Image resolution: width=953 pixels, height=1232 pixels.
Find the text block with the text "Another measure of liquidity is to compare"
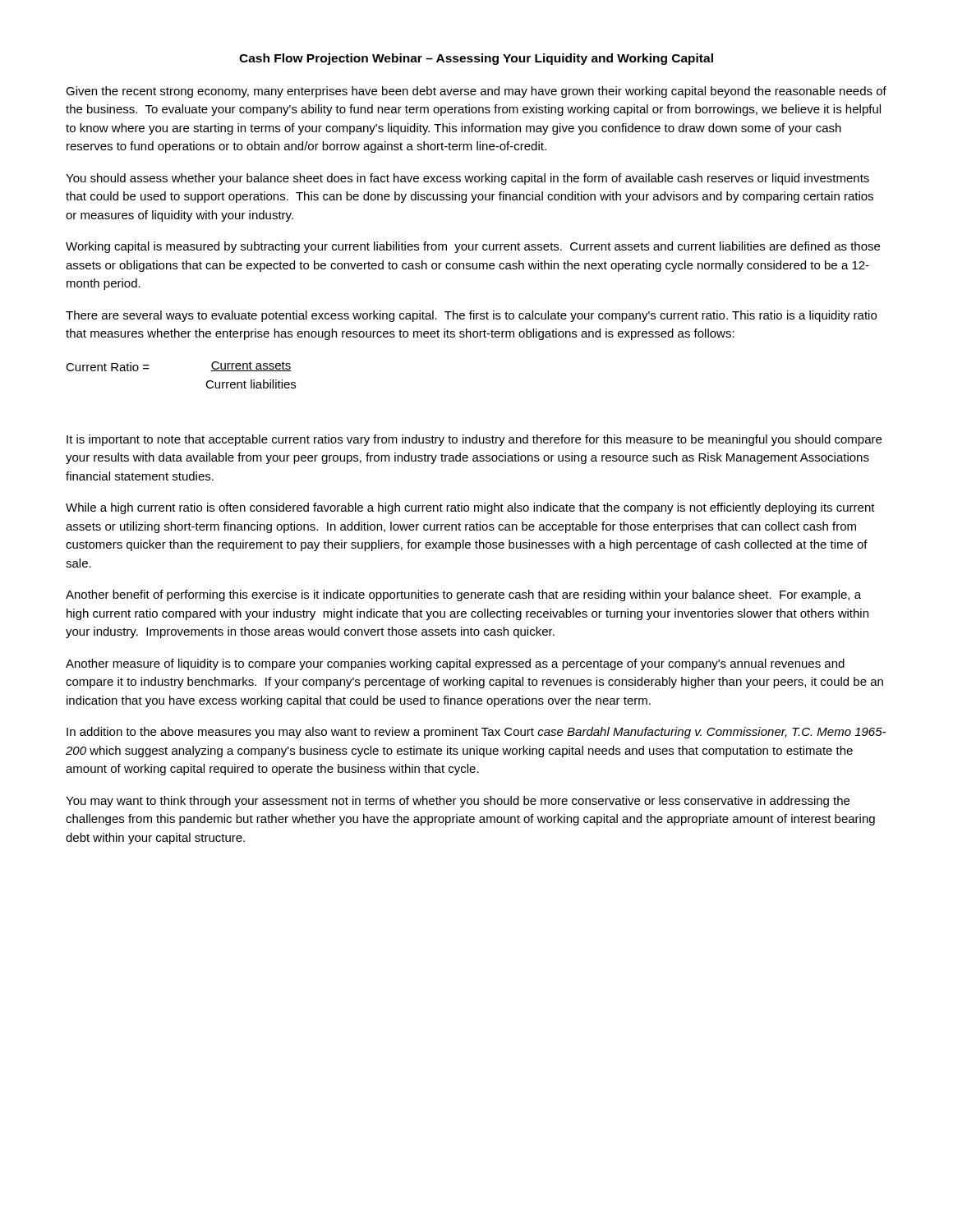click(475, 681)
